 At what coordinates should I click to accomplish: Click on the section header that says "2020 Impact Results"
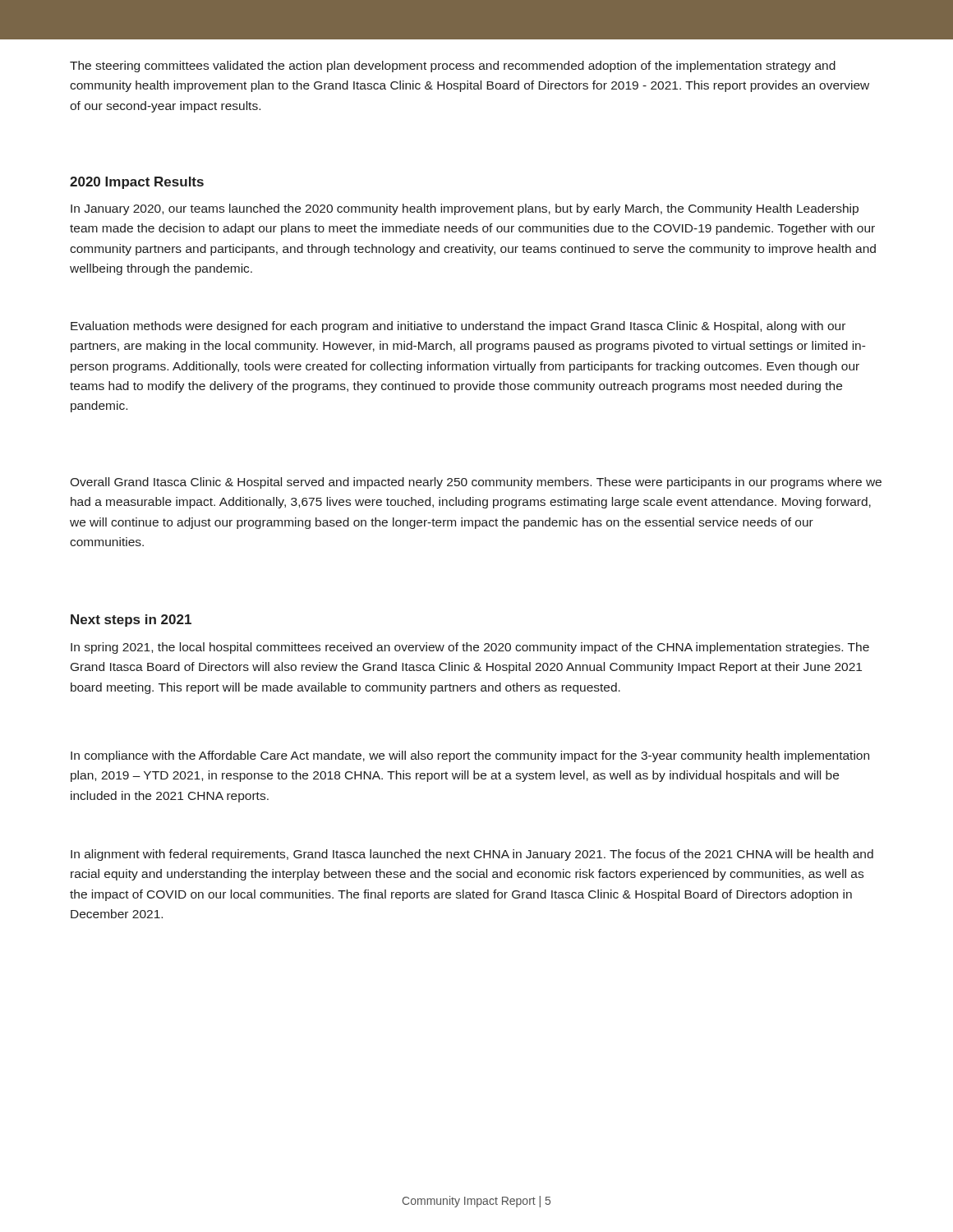[137, 182]
